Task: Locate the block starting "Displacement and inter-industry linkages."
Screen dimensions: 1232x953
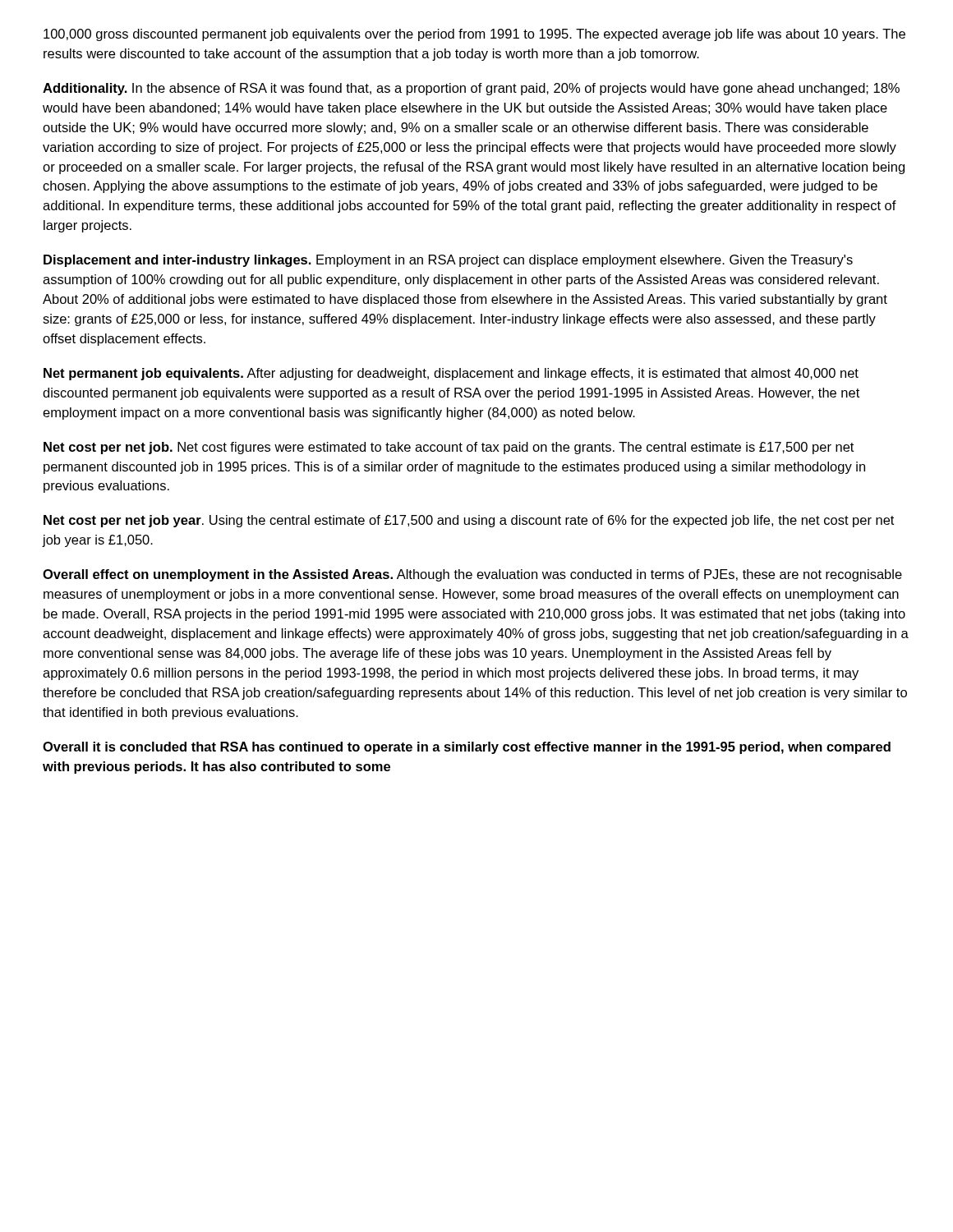Action: pyautogui.click(x=465, y=299)
